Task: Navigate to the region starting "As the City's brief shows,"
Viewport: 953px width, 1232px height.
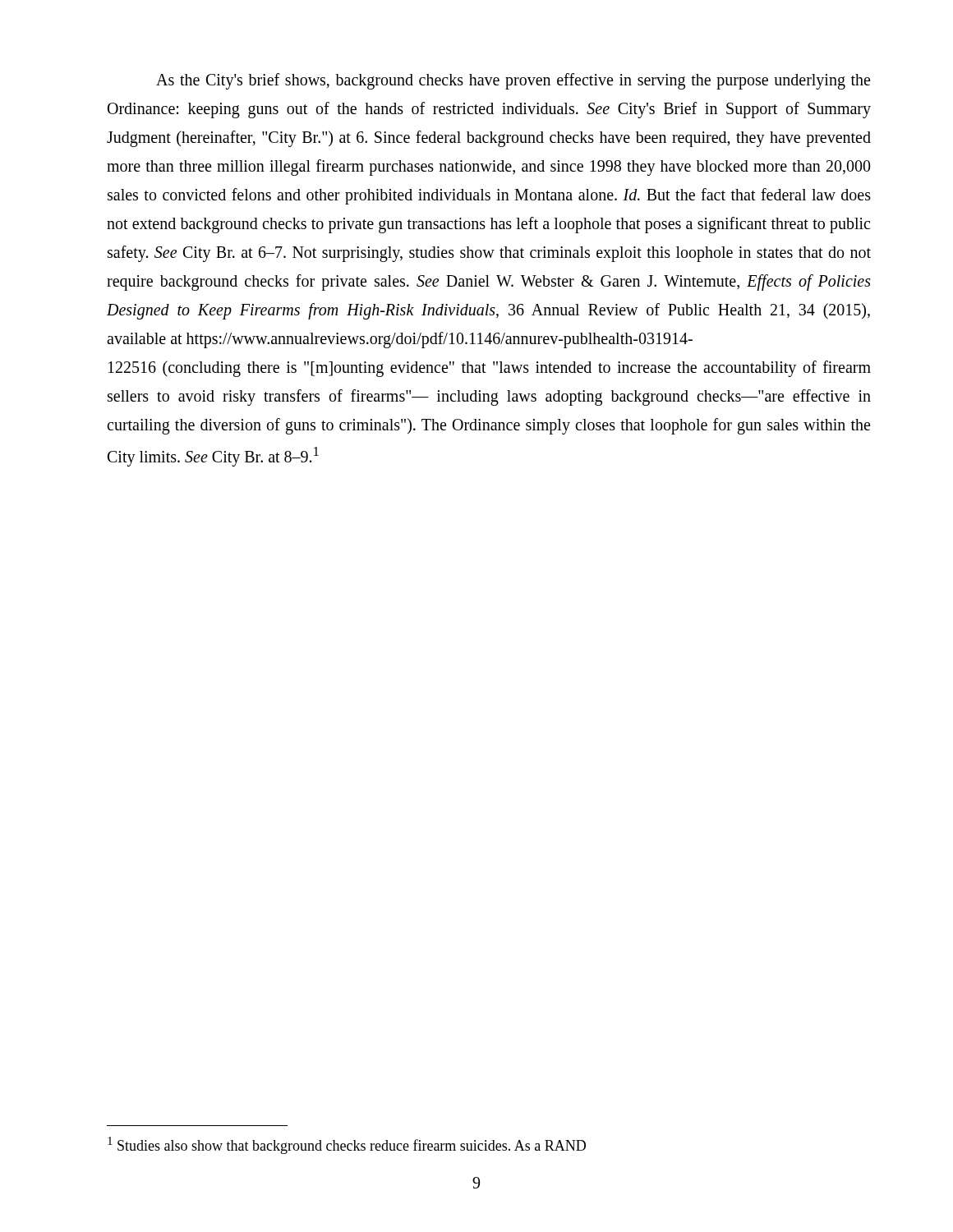Action: click(x=489, y=268)
